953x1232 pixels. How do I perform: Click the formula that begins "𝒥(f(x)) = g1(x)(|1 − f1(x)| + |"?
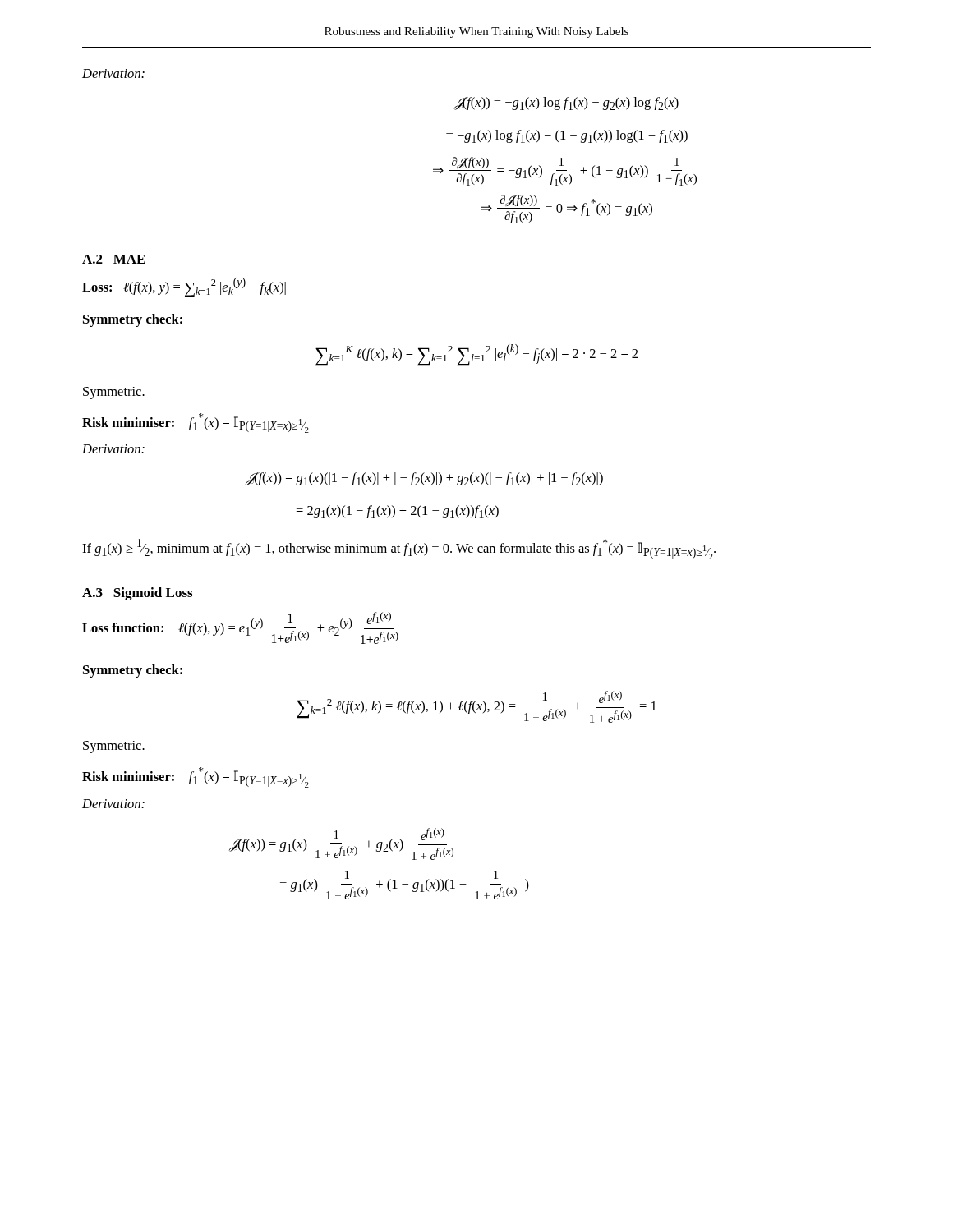point(424,479)
